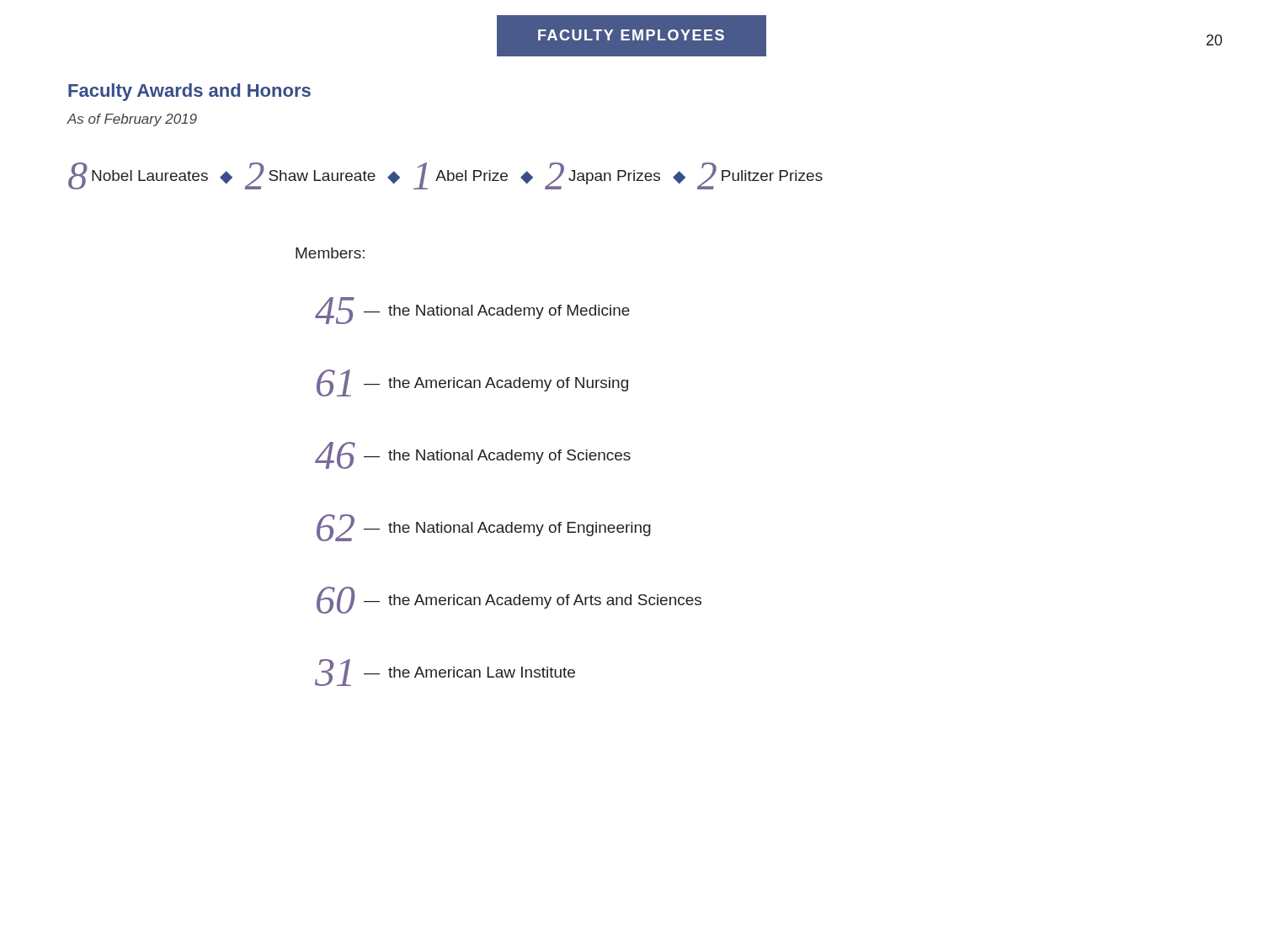This screenshot has height=952, width=1263.
Task: Find the block starting "8 Nobel Laureates ◆"
Action: [x=445, y=176]
